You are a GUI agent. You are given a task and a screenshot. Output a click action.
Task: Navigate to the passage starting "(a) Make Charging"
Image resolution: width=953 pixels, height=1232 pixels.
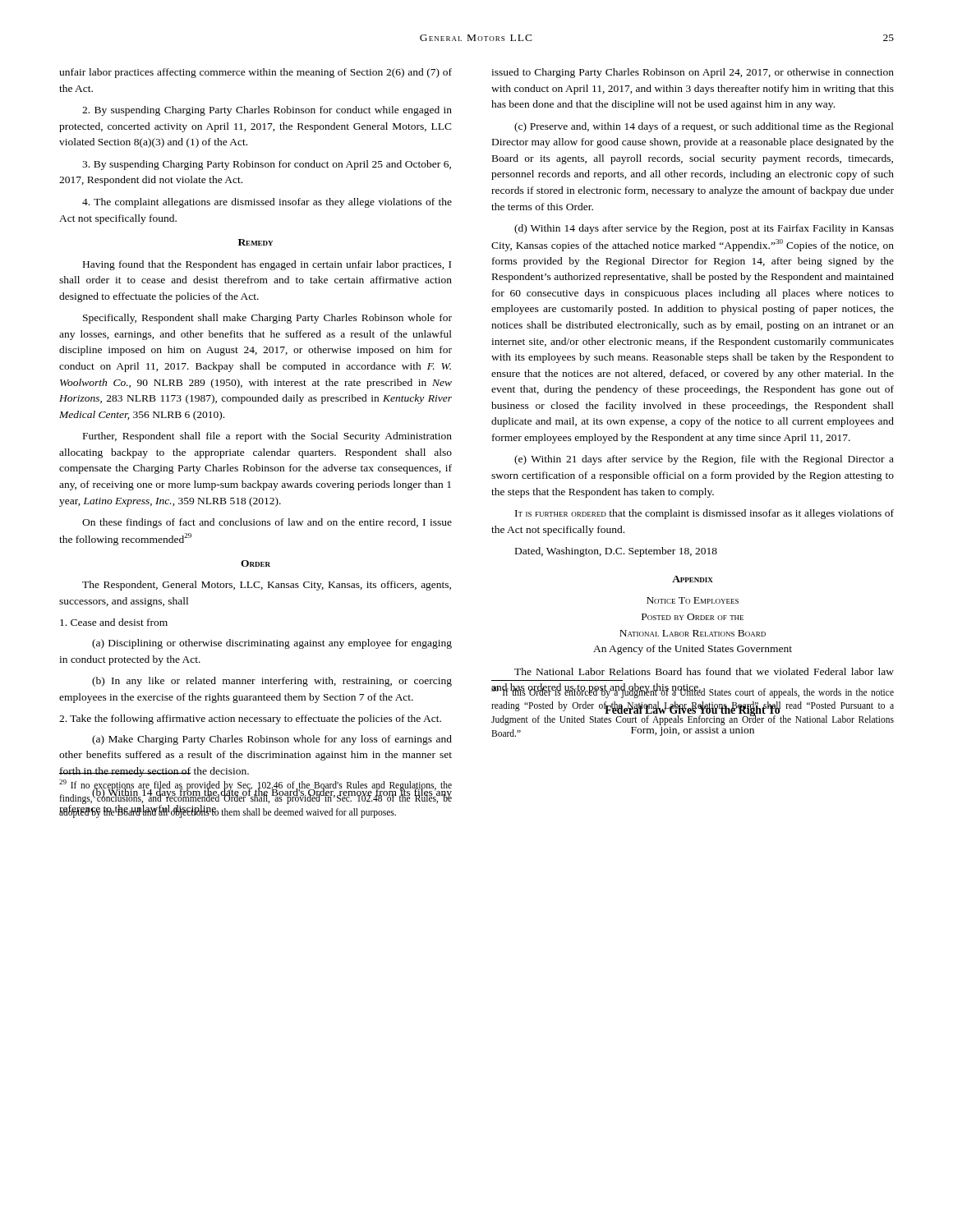tap(255, 755)
